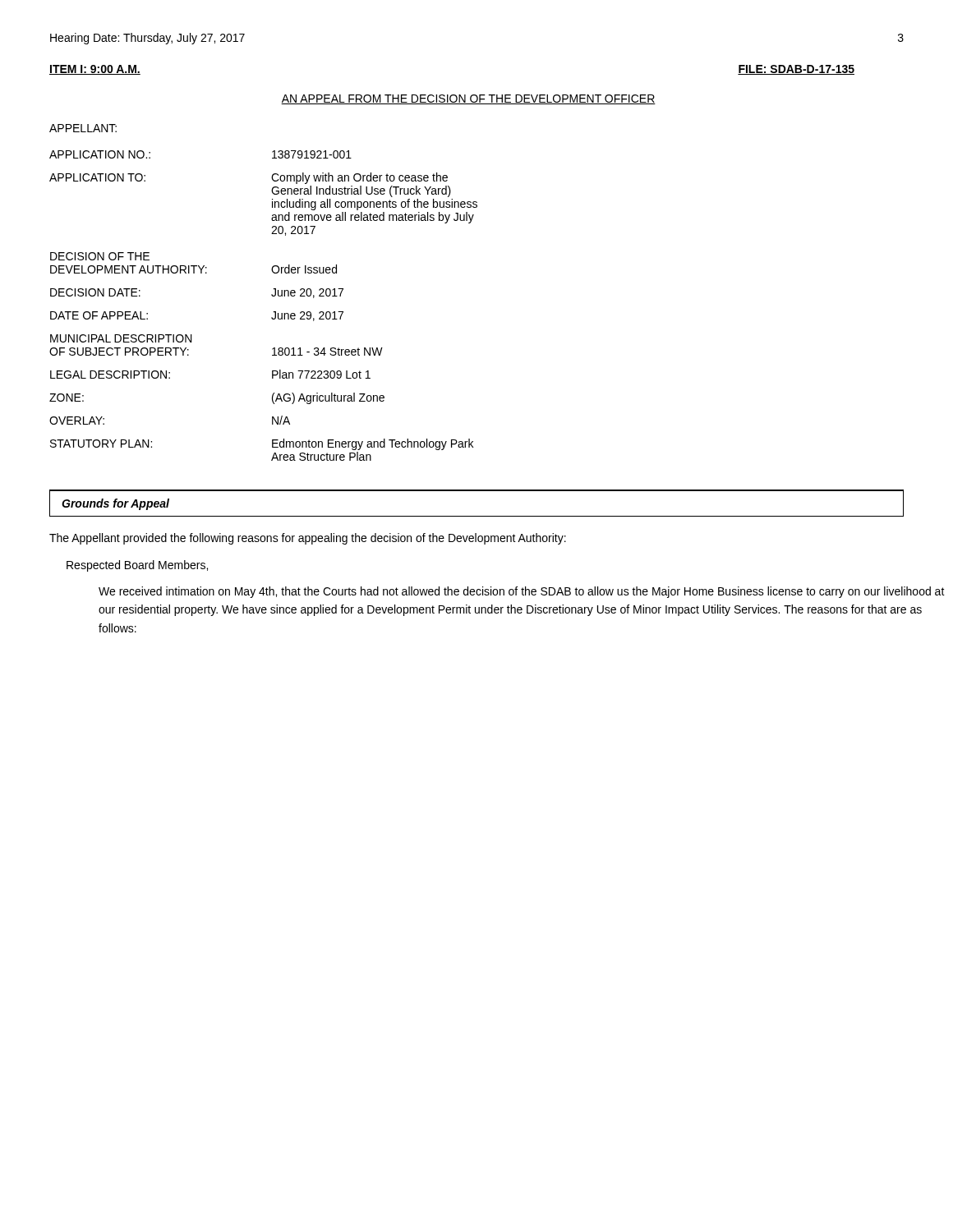
Task: Find the text containing "OVERLAY: N/A"
Action: 78,421
